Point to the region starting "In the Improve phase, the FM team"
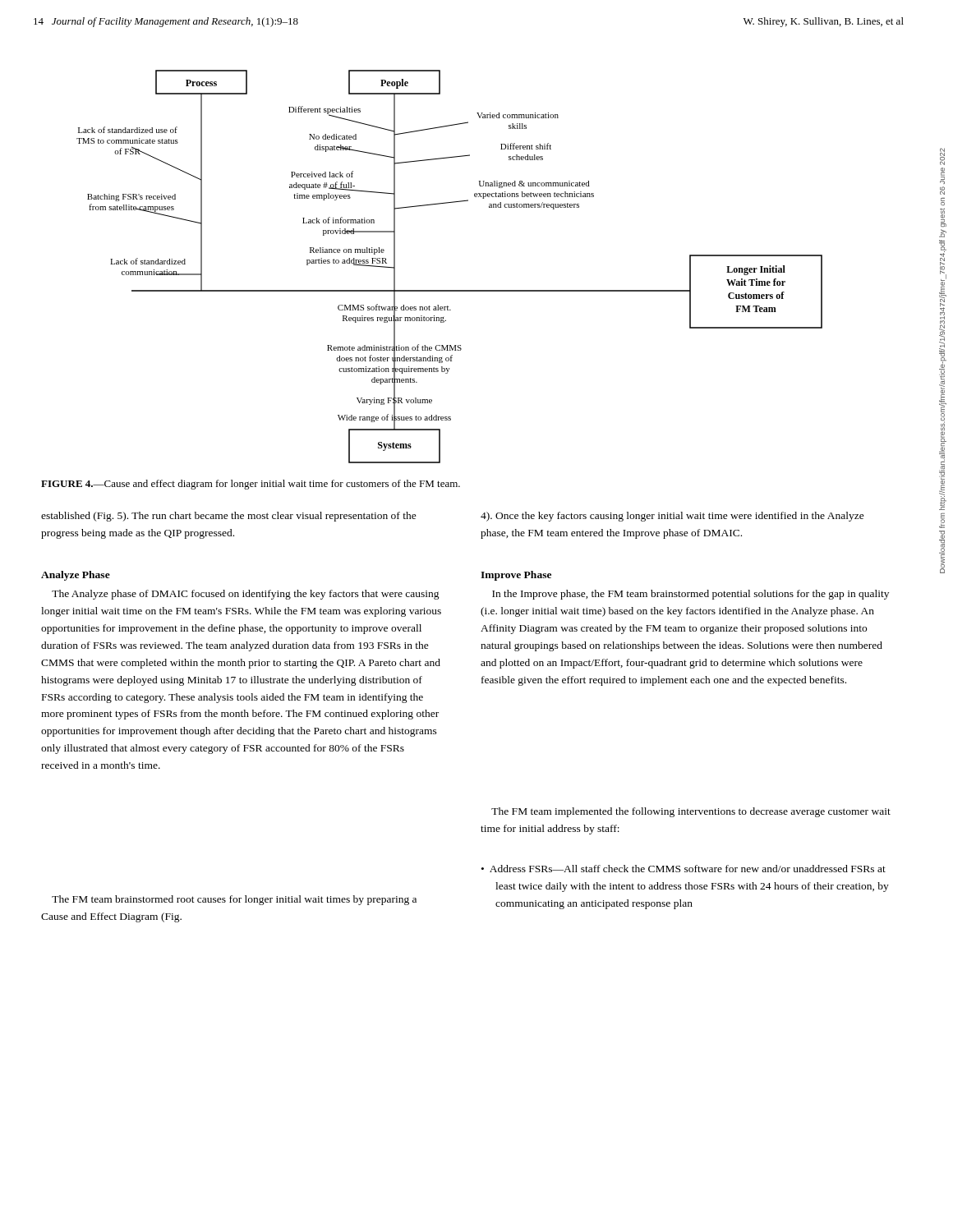953x1232 pixels. 685,636
